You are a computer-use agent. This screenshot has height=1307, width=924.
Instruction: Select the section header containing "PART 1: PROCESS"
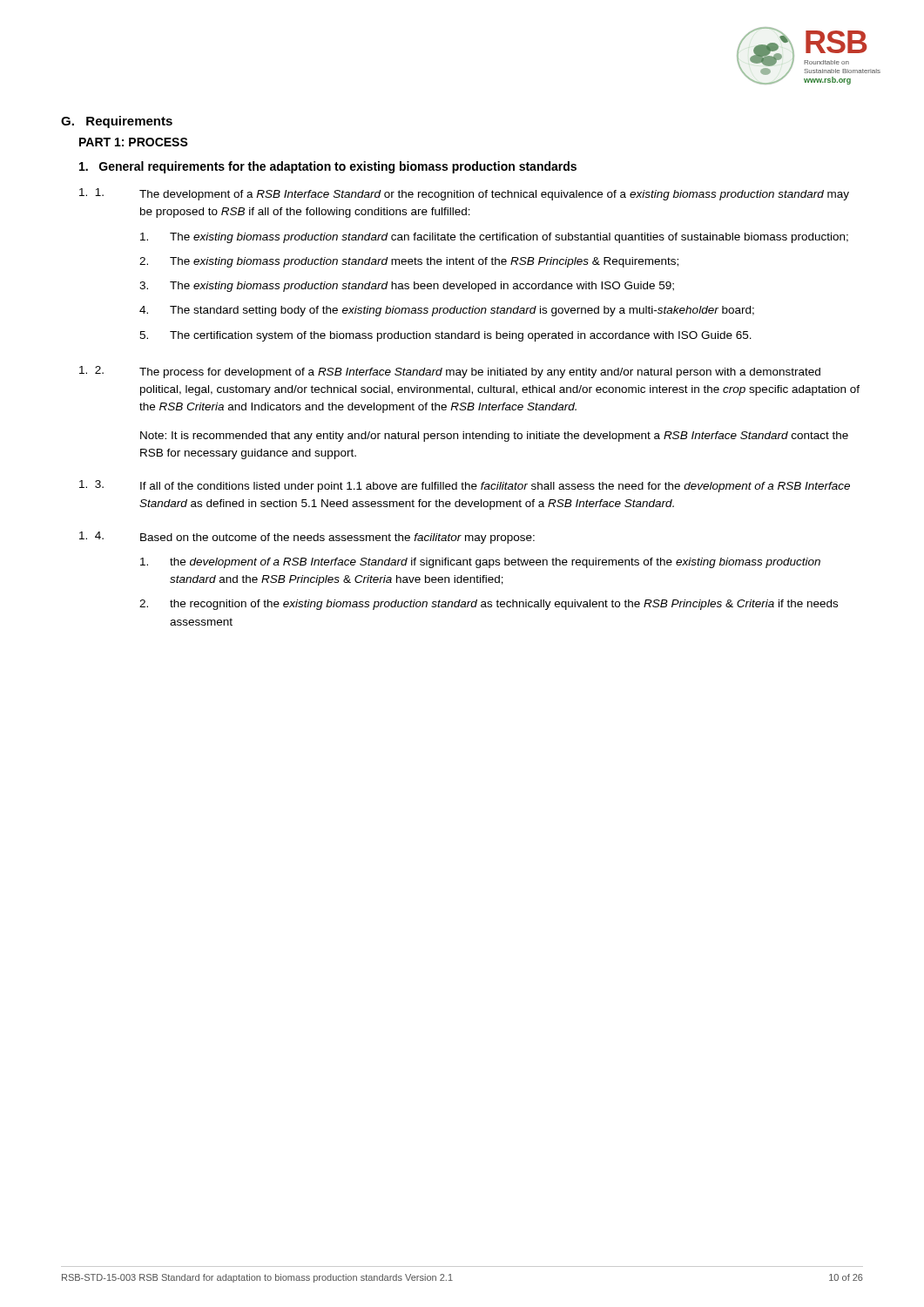point(133,142)
